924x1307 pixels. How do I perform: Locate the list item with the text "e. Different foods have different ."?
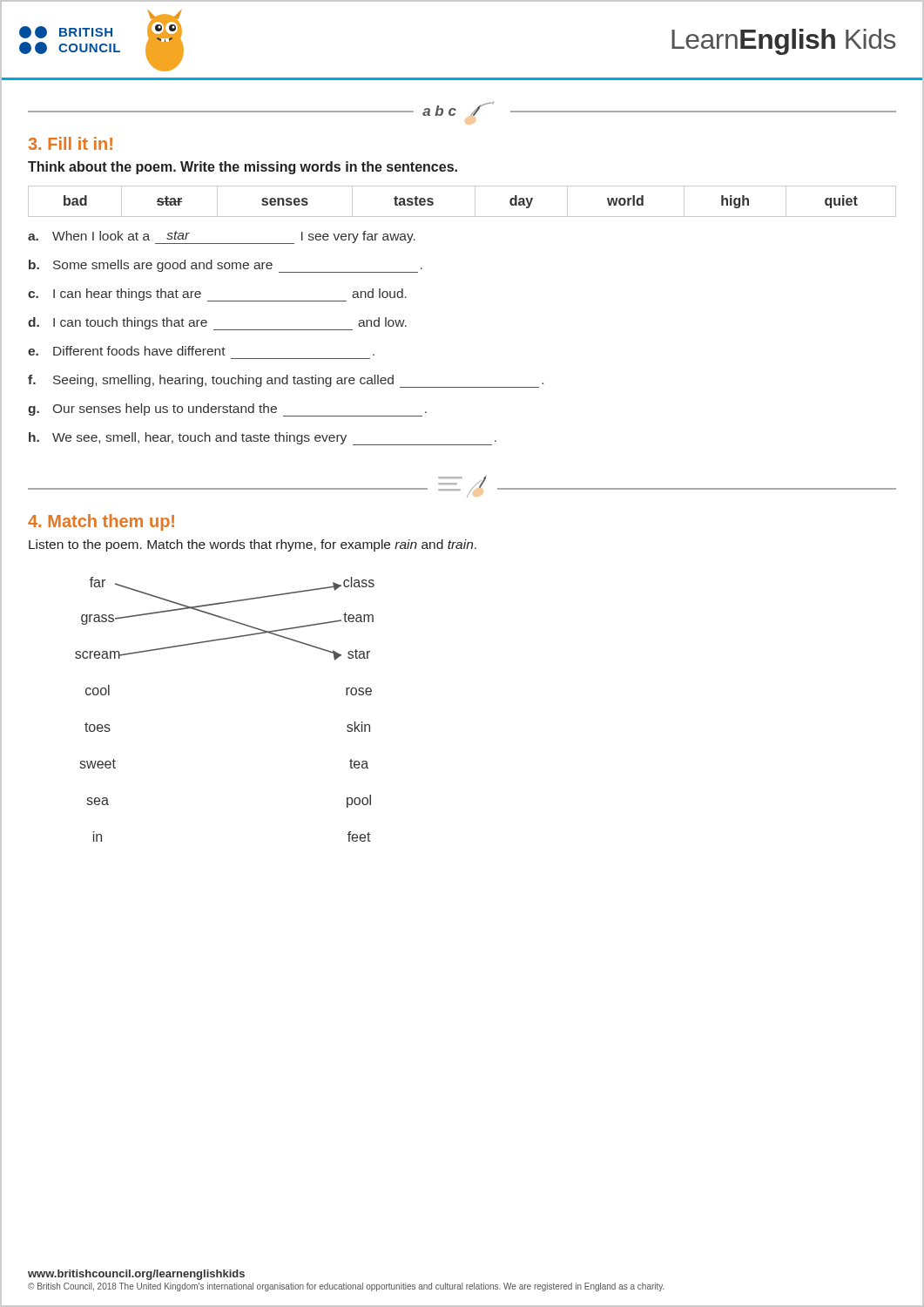(x=201, y=351)
